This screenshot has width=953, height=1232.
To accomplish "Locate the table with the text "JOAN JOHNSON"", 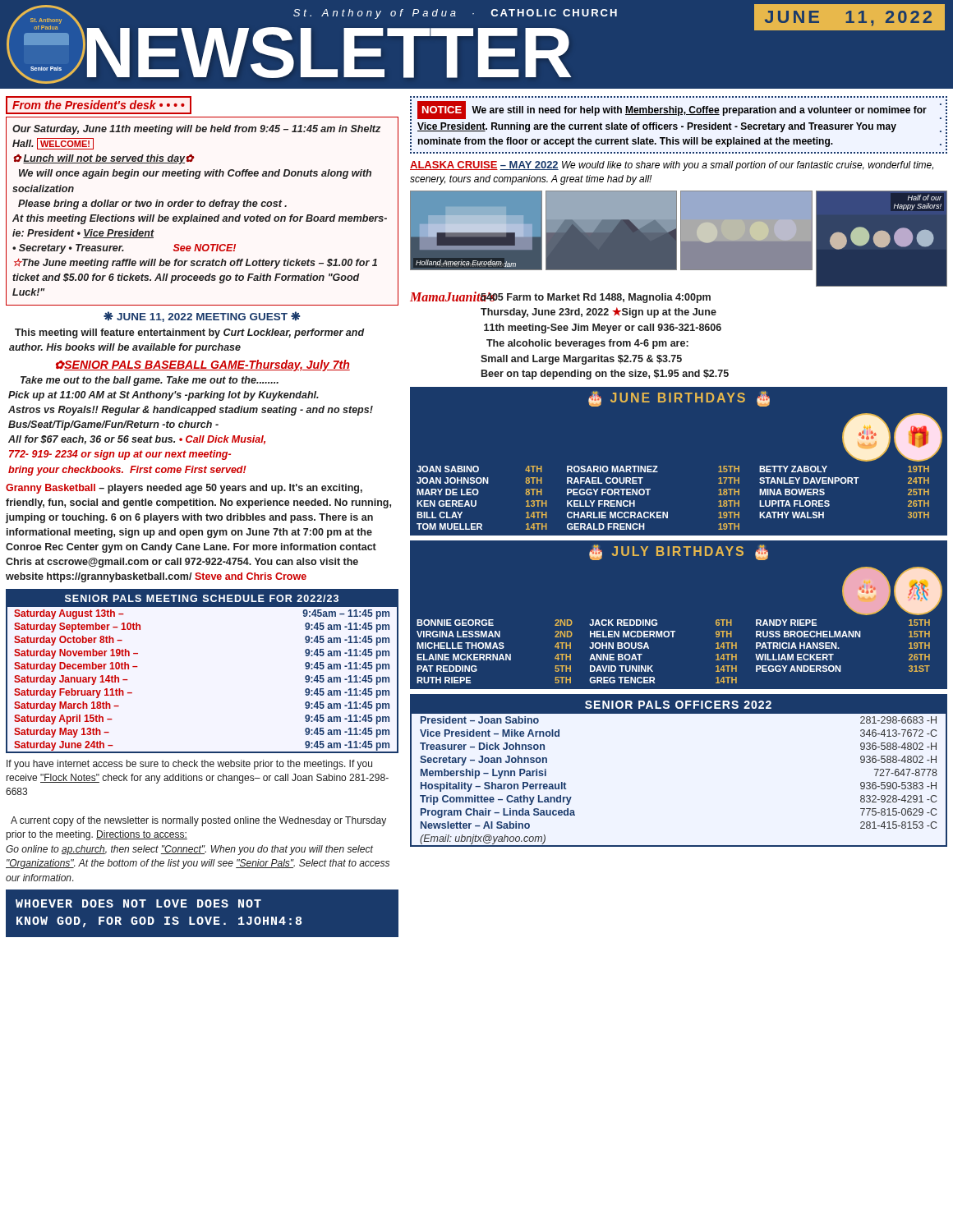I will tap(679, 473).
